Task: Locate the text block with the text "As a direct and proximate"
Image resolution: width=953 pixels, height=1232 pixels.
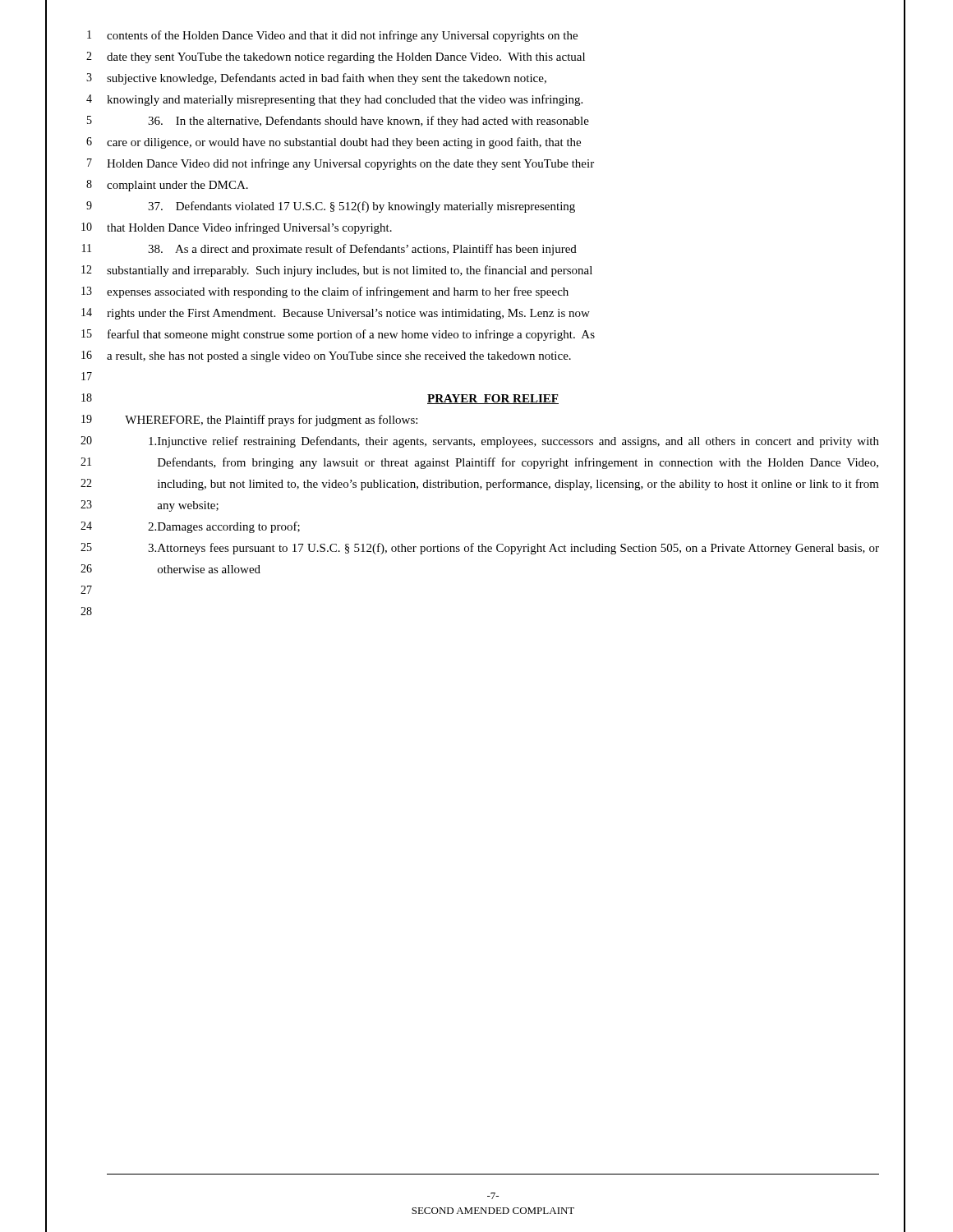Action: point(493,302)
